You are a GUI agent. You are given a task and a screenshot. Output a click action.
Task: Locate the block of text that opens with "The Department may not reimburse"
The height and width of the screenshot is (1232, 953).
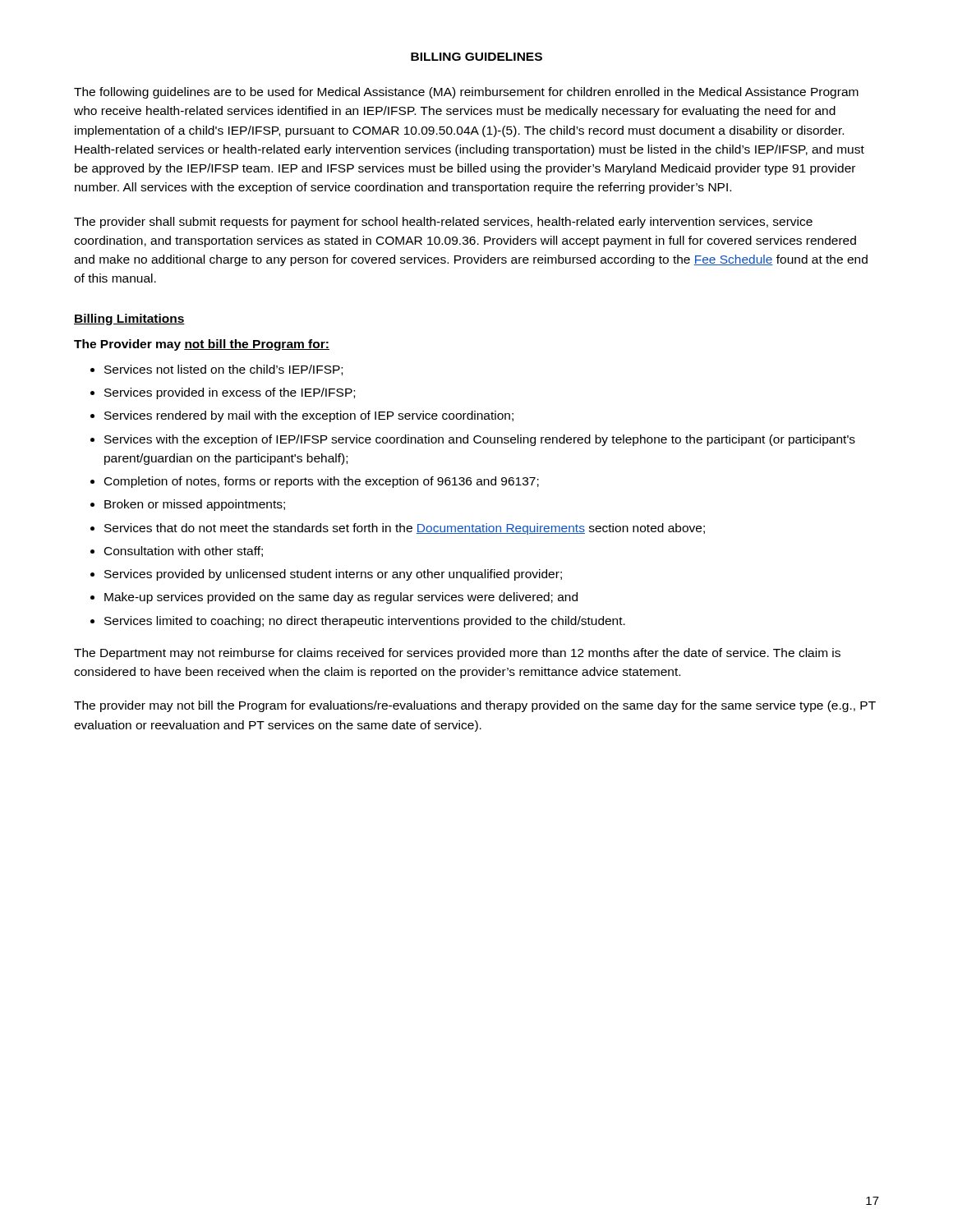tap(476, 662)
